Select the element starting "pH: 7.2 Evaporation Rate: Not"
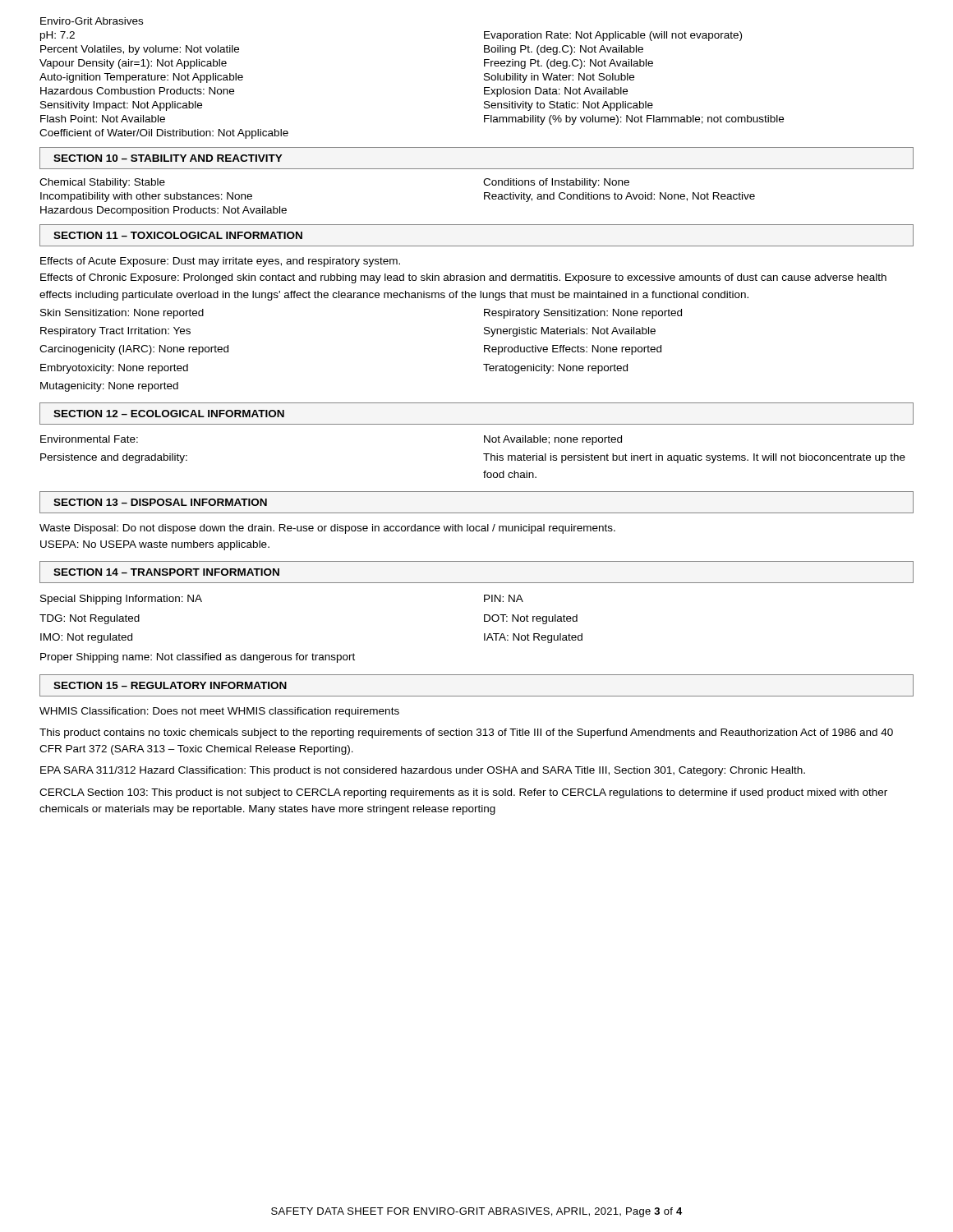This screenshot has width=953, height=1232. click(x=476, y=84)
